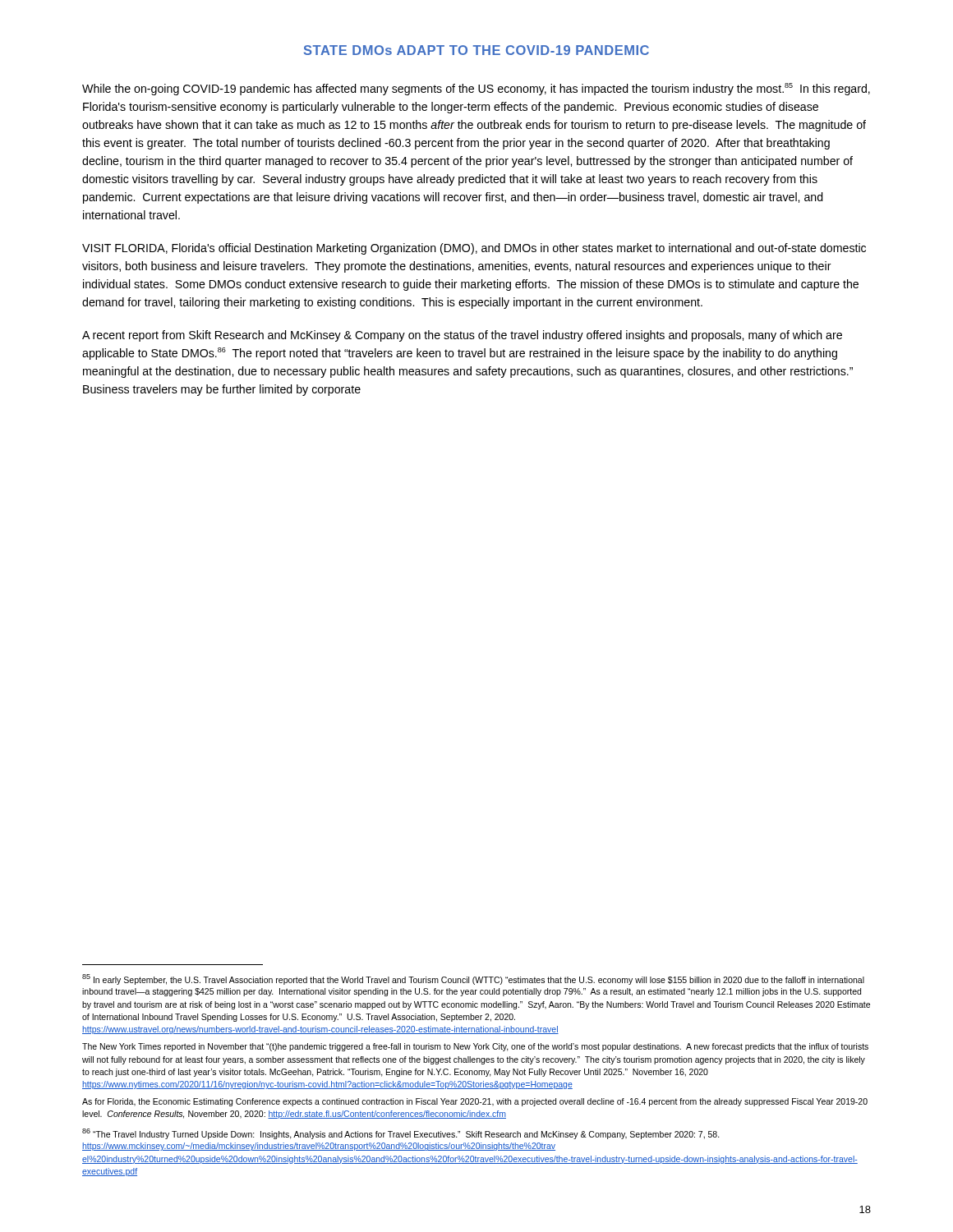Locate the title

[x=476, y=50]
